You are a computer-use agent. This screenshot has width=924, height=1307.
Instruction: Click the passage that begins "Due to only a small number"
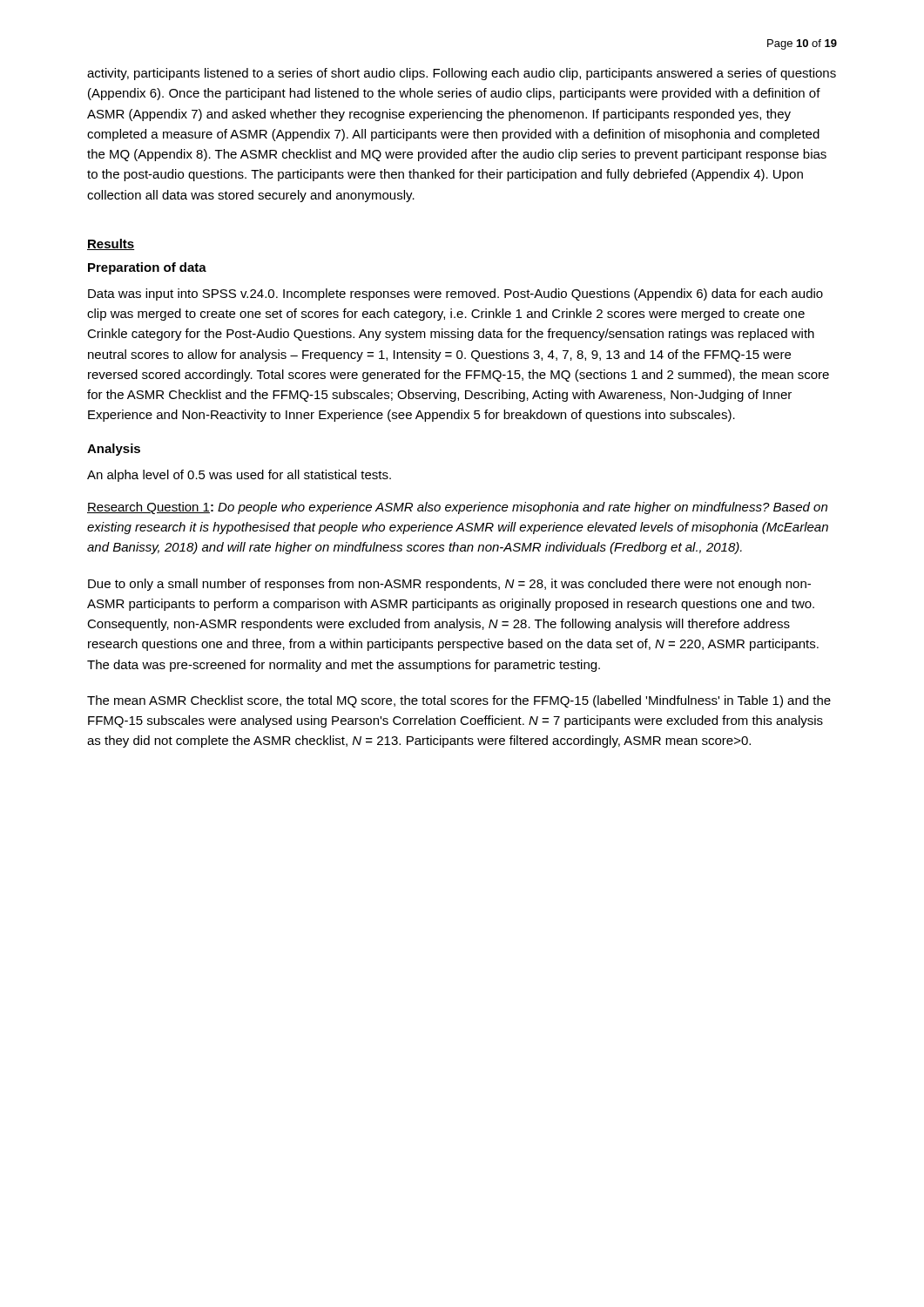[x=453, y=623]
